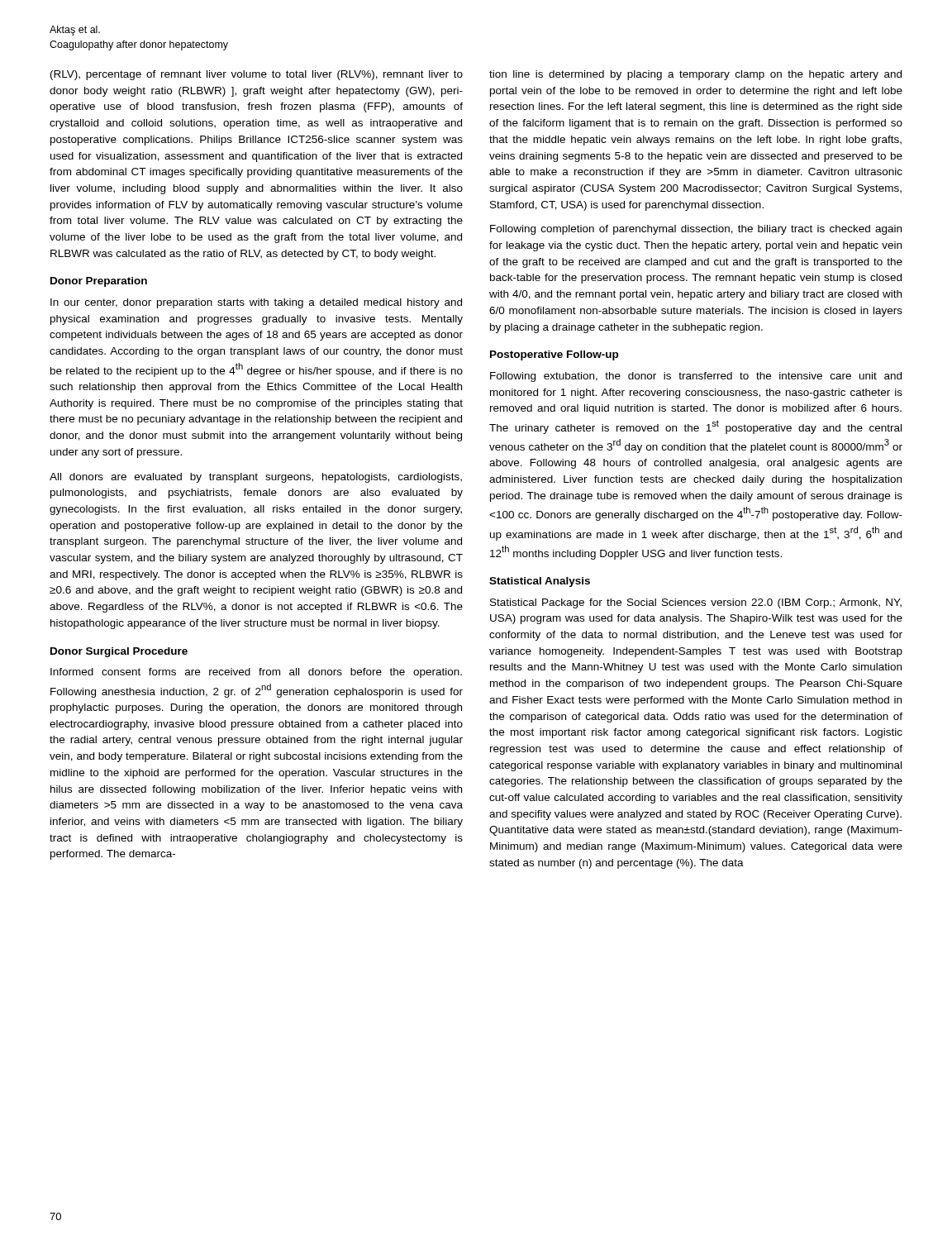Point to the block beginning "In our center, donor preparation starts with taking"

[x=256, y=463]
